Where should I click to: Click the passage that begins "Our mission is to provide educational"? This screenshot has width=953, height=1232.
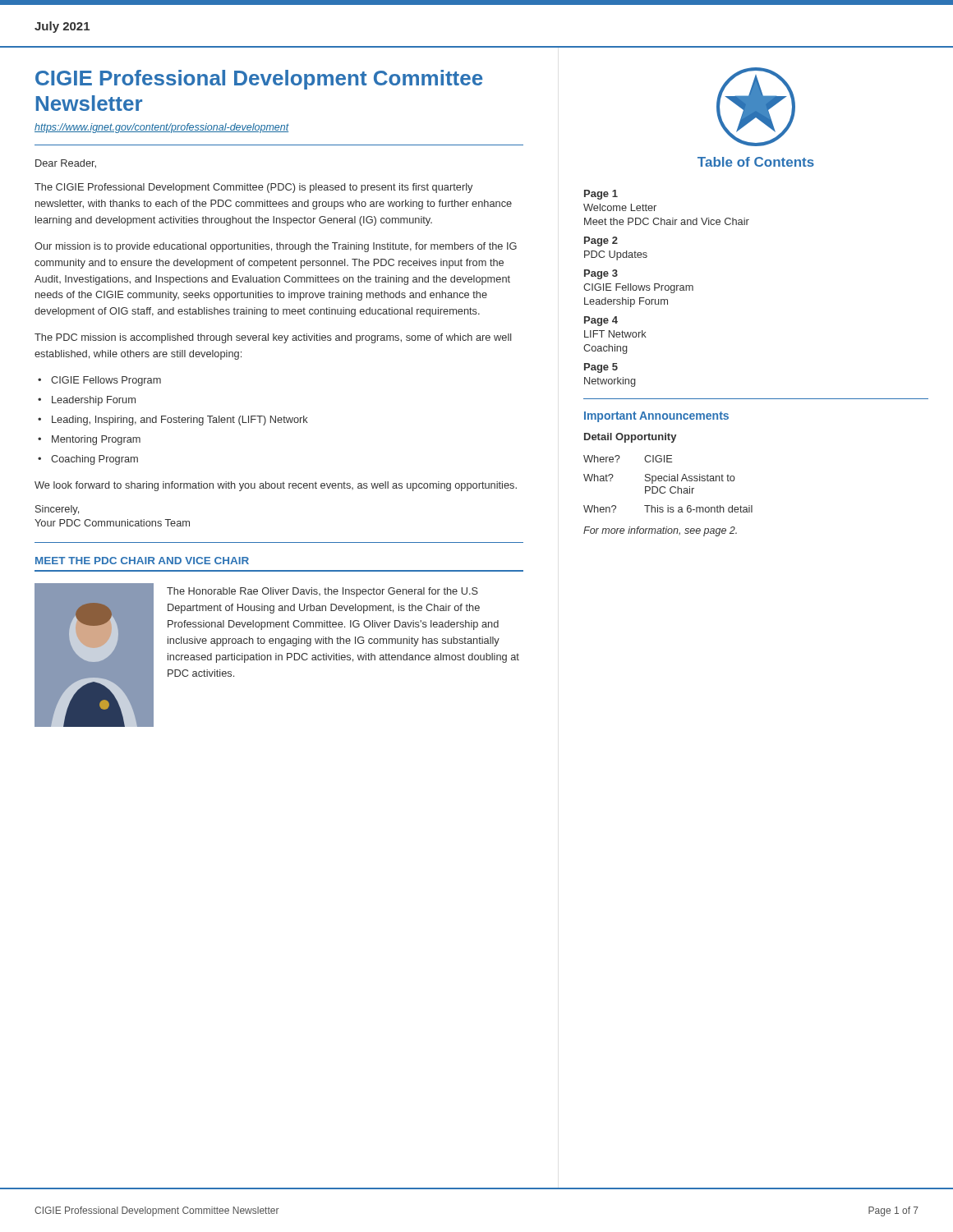pos(276,278)
